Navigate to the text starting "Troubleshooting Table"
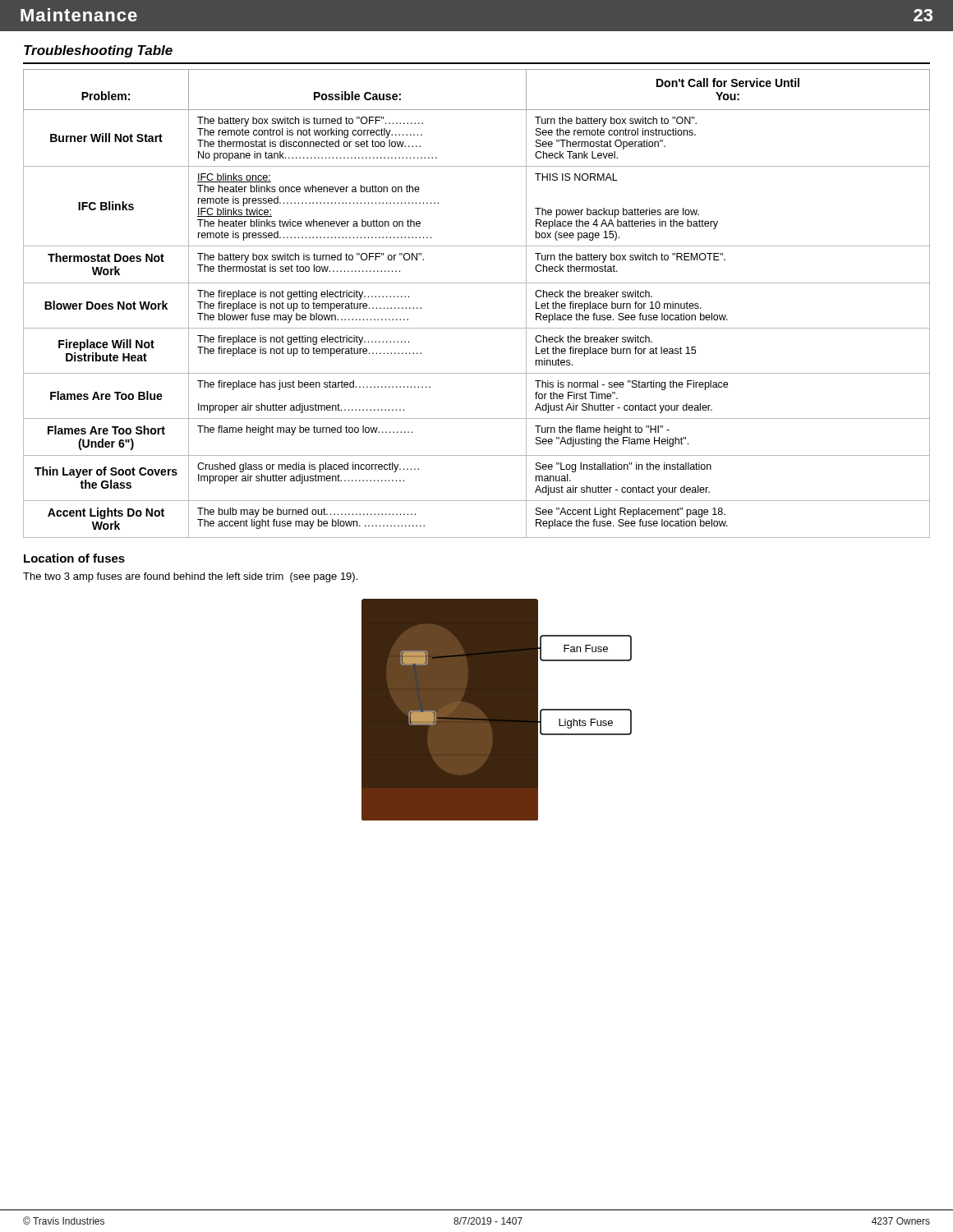 98,51
